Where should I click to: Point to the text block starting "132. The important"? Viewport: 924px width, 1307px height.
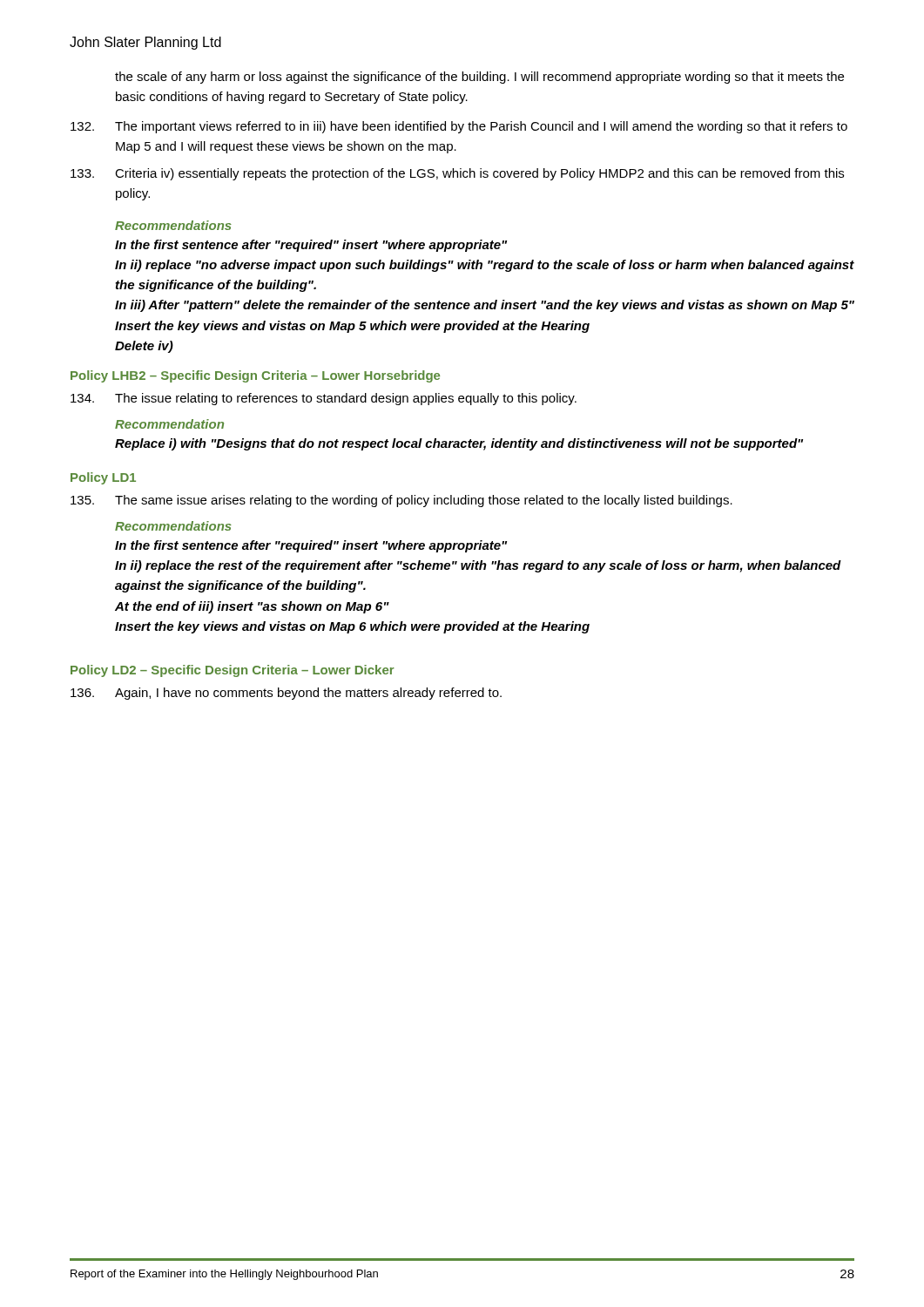point(462,136)
